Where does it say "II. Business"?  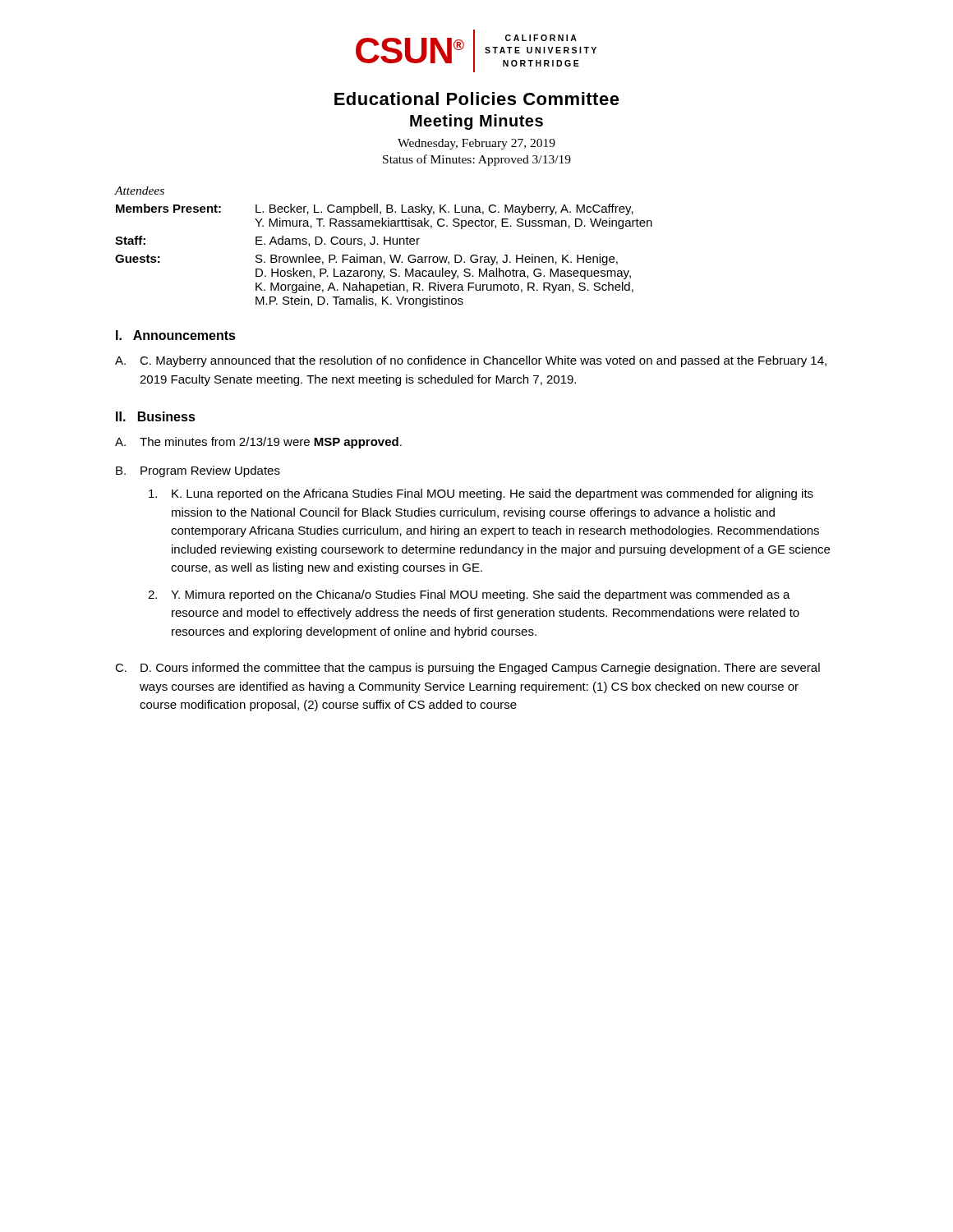click(x=155, y=417)
